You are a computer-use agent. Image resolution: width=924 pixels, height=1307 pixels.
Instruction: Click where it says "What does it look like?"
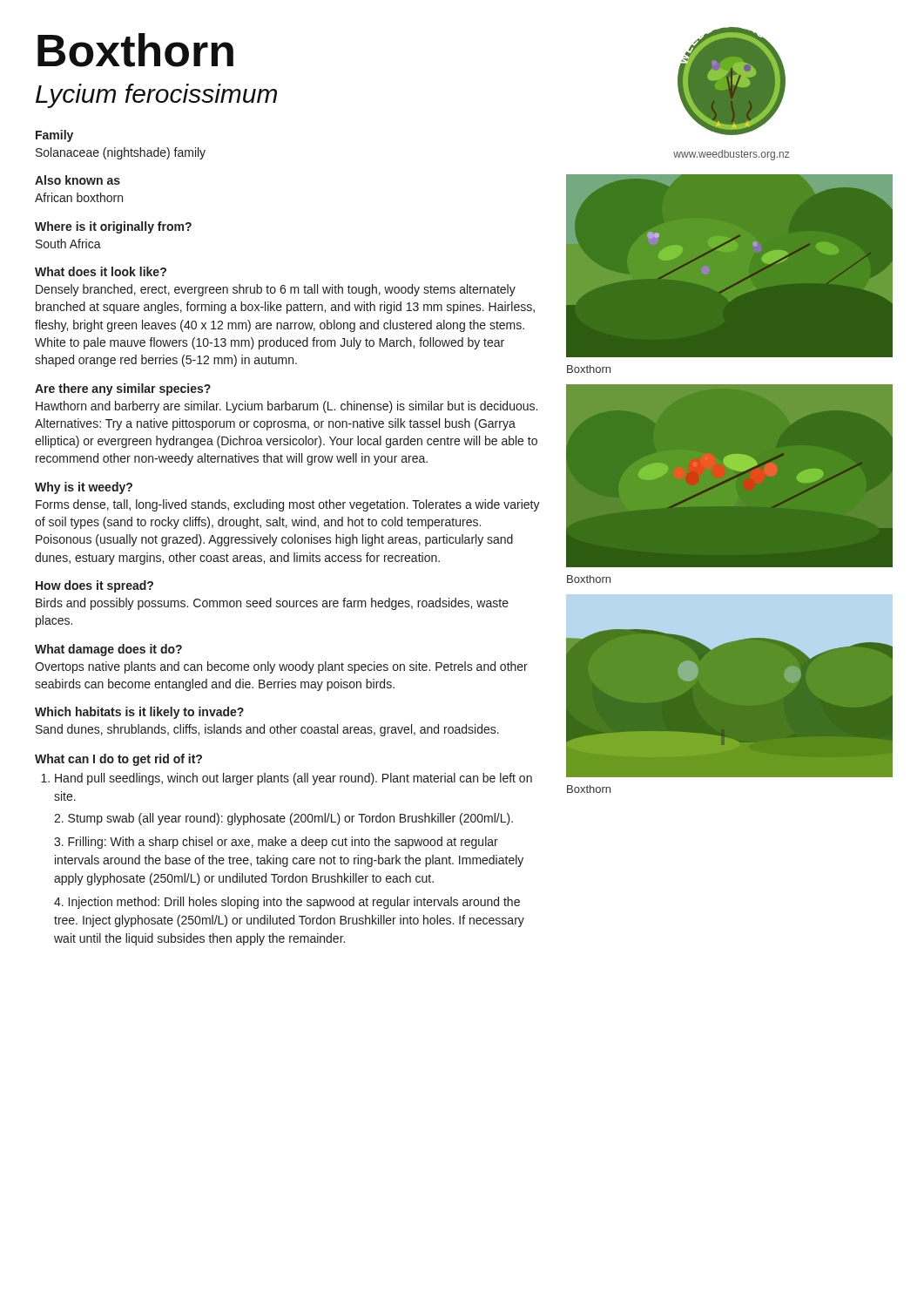(101, 272)
